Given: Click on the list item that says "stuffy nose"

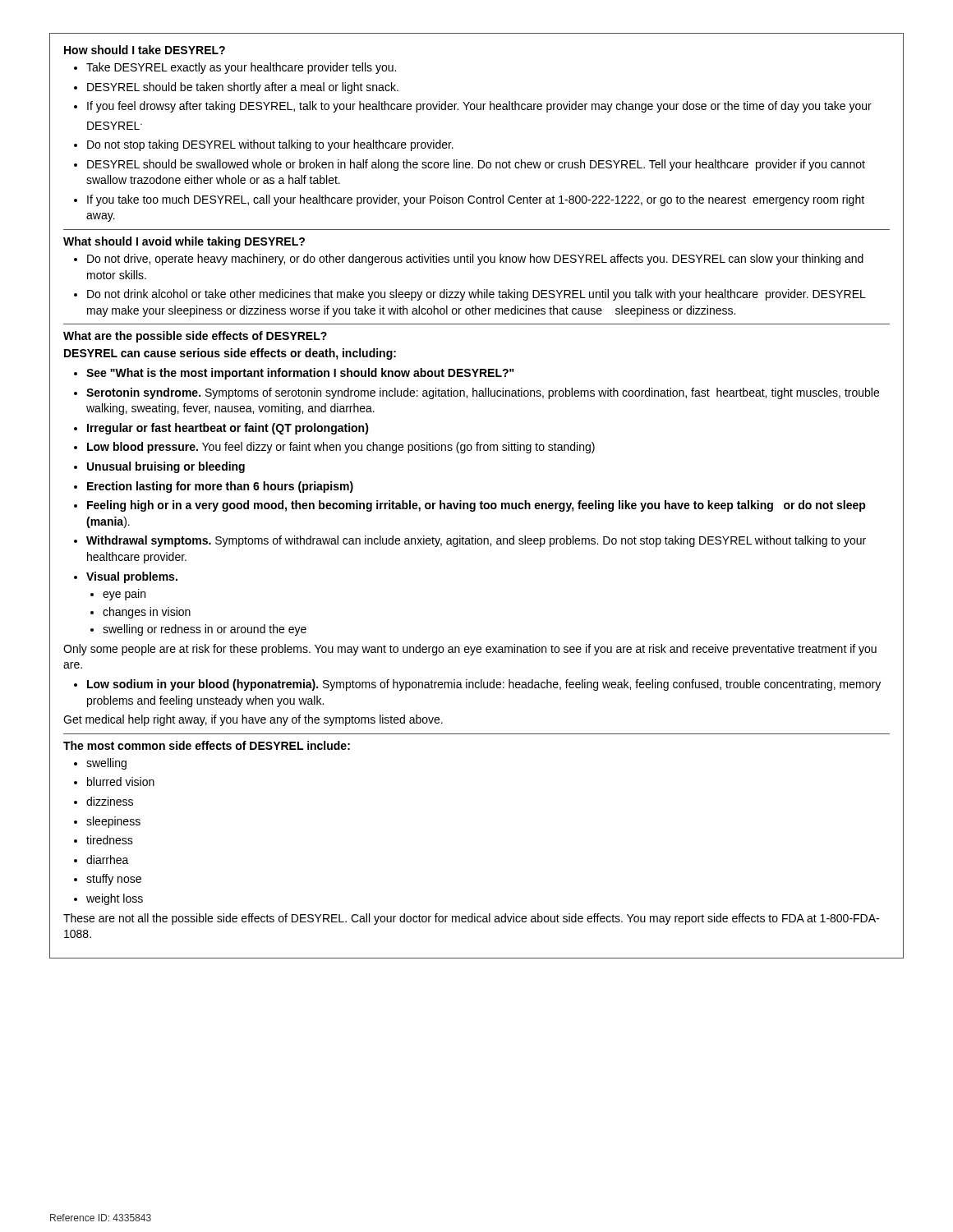Looking at the screenshot, I should click(114, 879).
